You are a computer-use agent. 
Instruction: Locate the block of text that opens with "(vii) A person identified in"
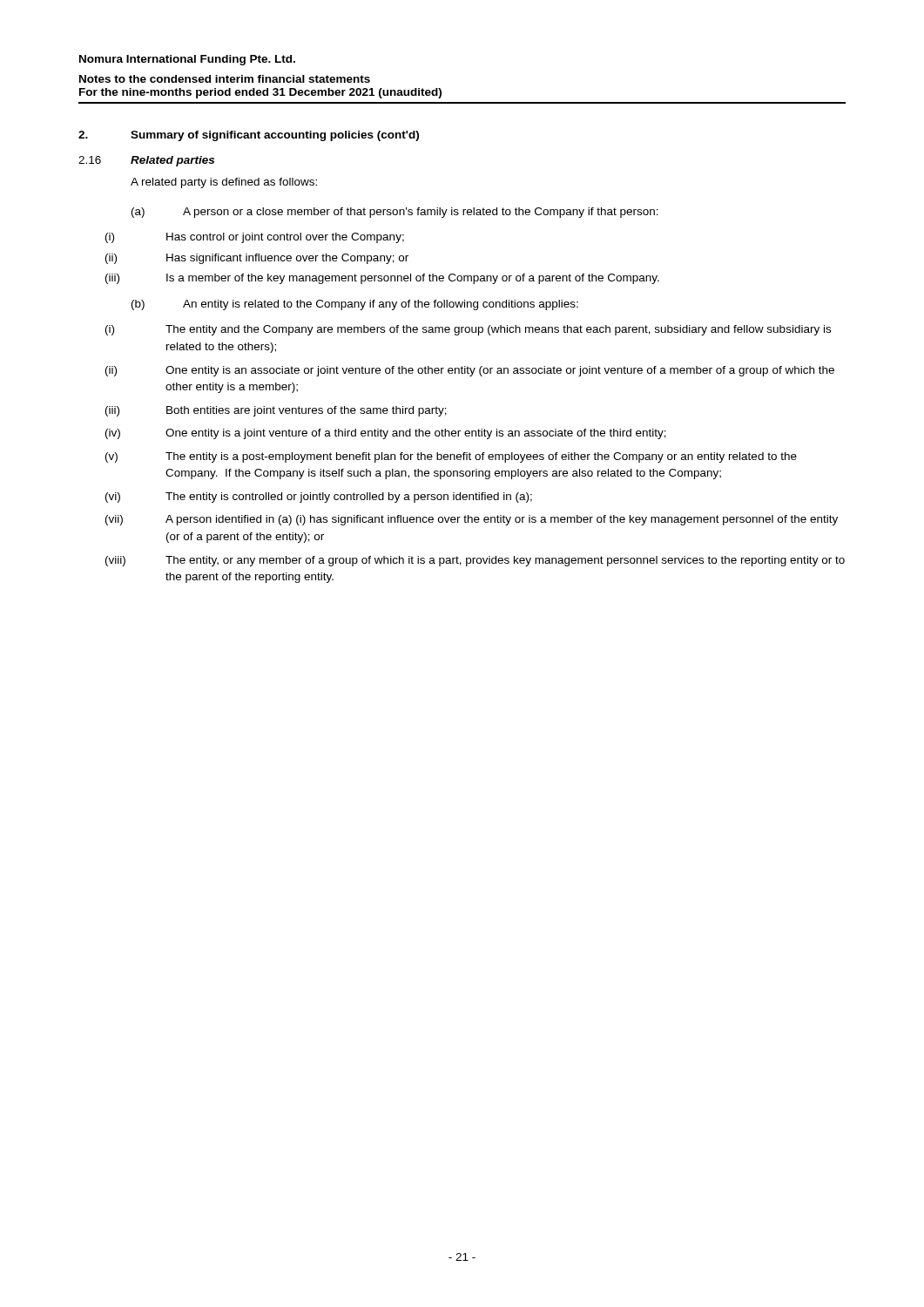click(462, 528)
